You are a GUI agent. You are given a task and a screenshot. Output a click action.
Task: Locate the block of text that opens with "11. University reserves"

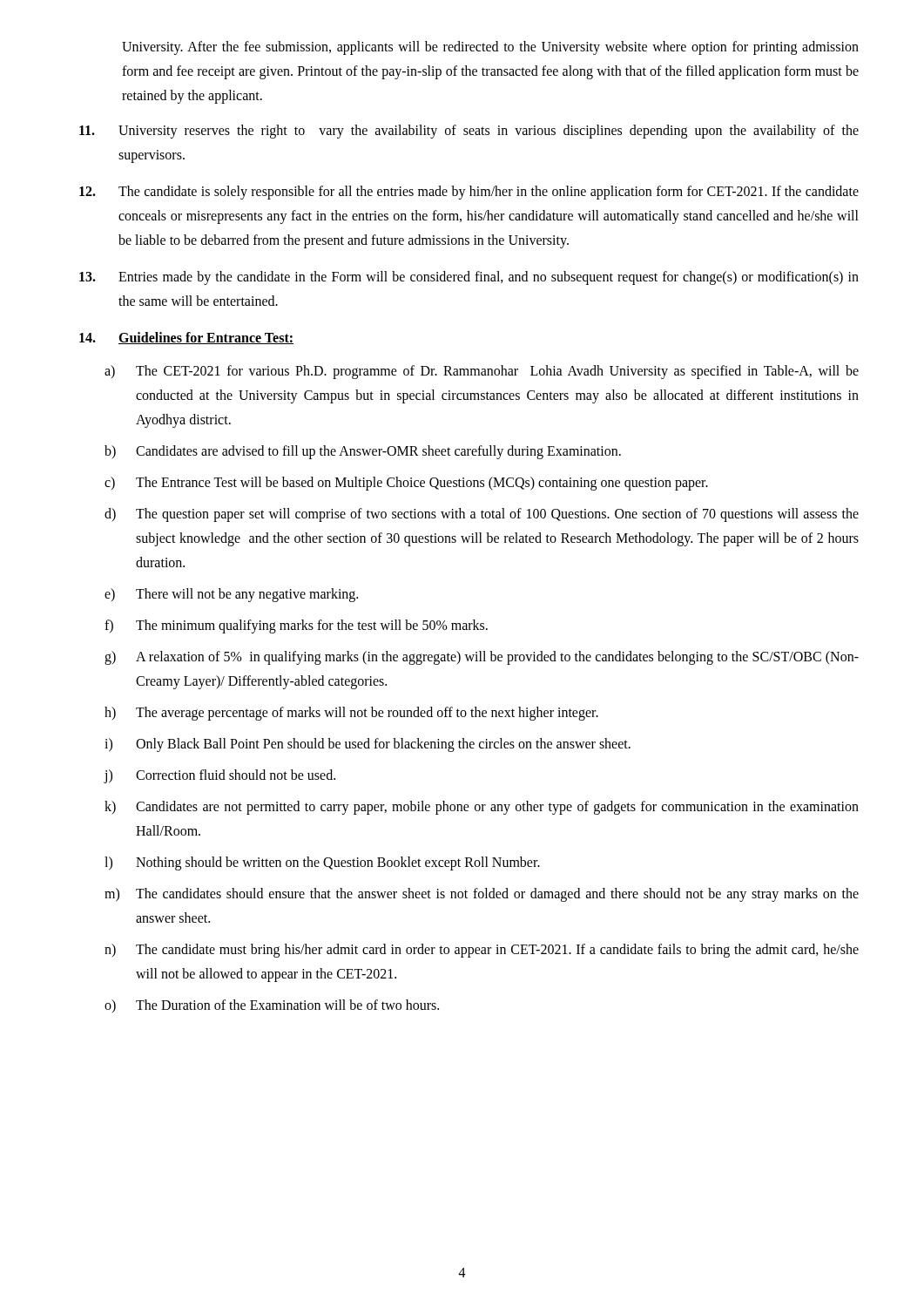tap(469, 143)
